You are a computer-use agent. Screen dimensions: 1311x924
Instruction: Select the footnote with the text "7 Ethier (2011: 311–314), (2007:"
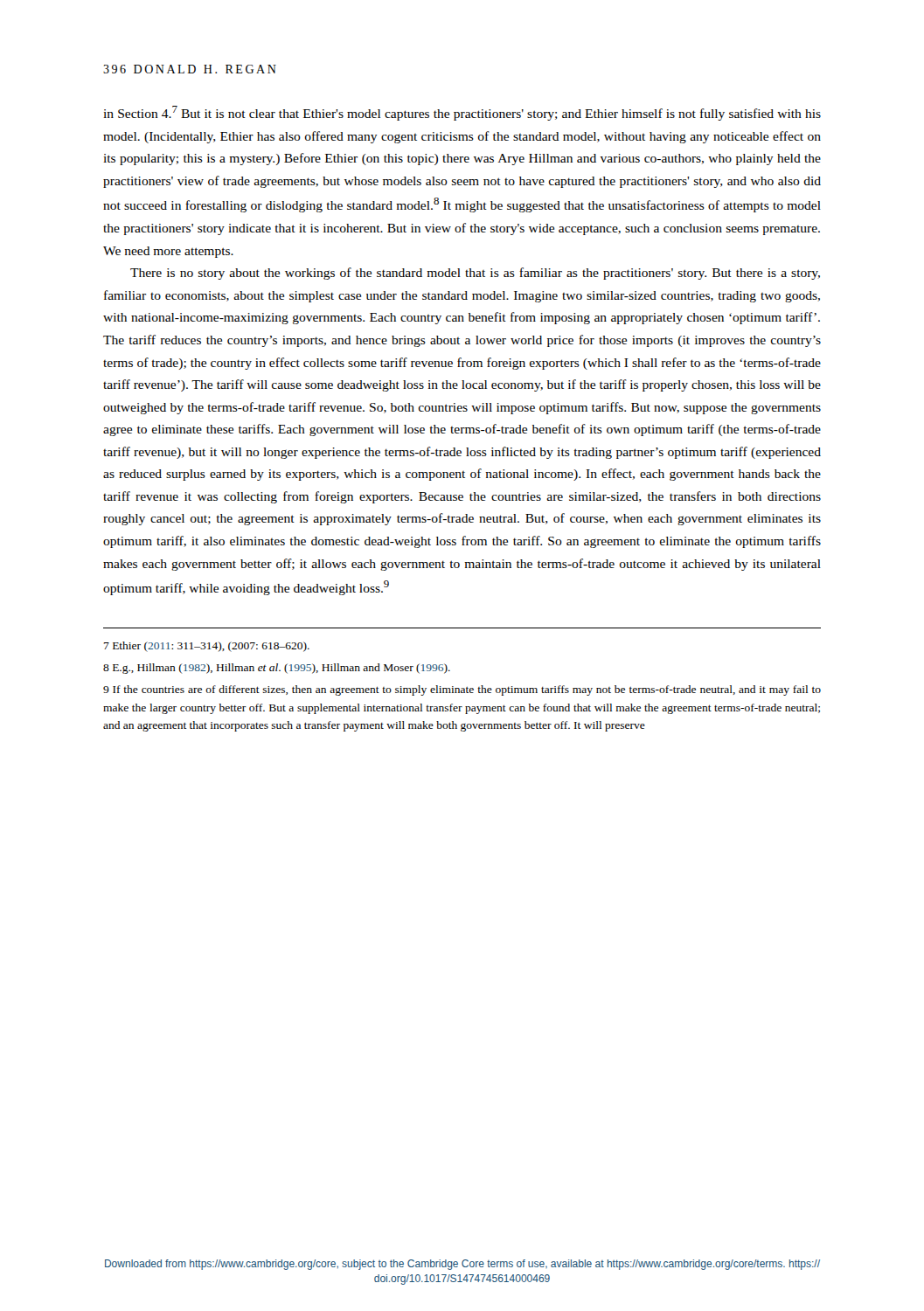(x=206, y=645)
